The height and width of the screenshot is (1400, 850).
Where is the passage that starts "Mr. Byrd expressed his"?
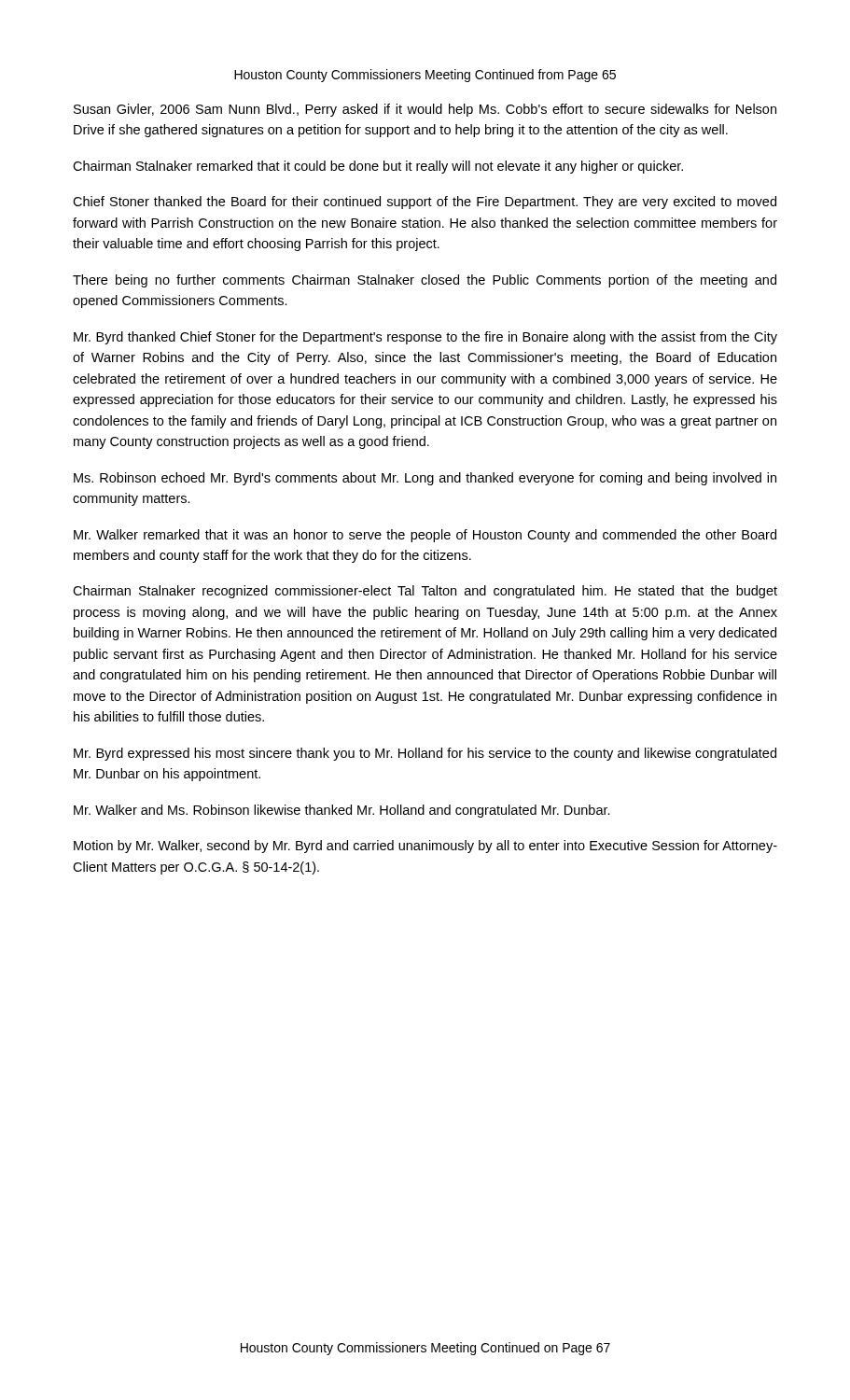click(425, 763)
